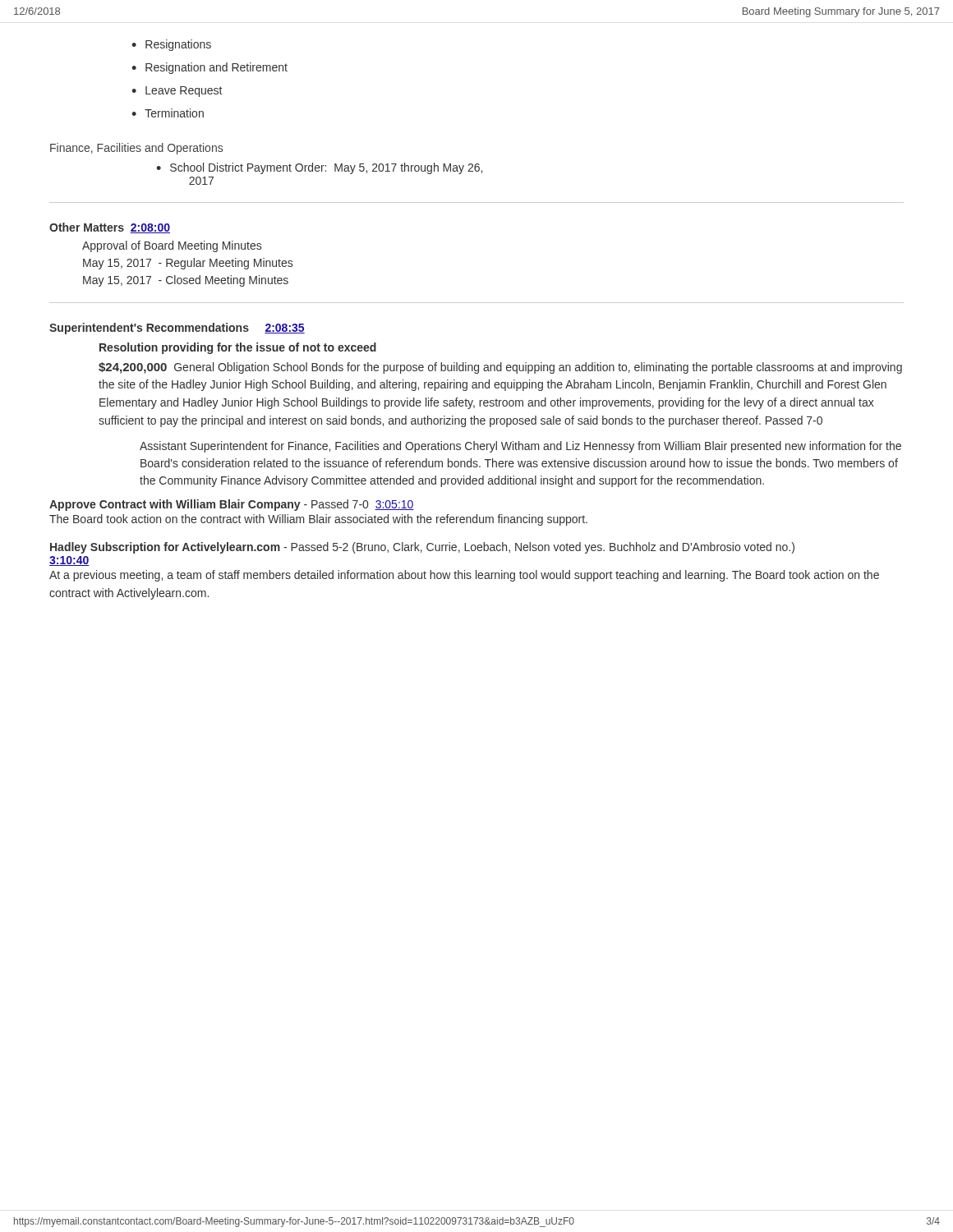
Task: Find the section header that reads "Other Matters 2:08:00"
Action: pos(110,227)
